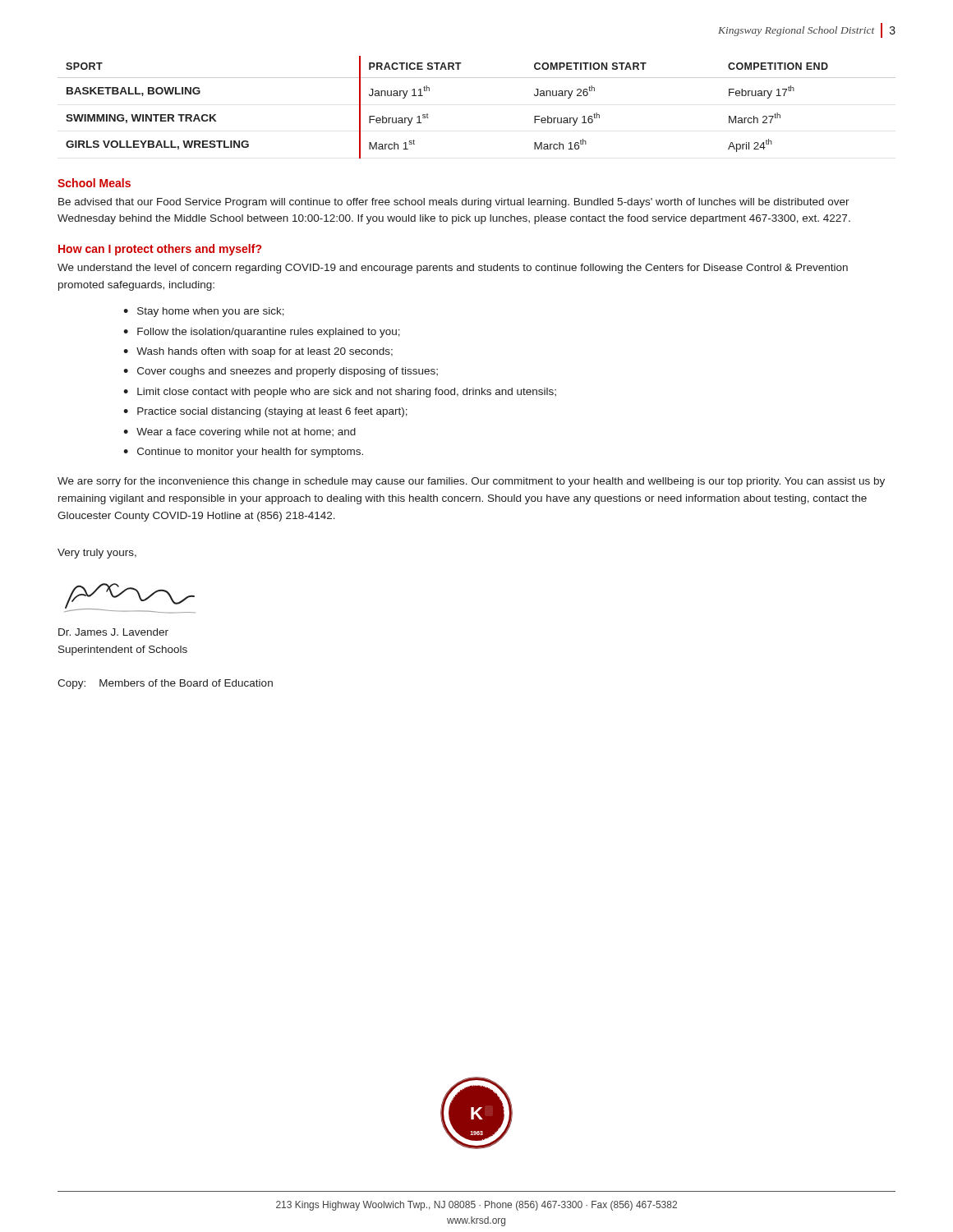Screen dimensions: 1232x953
Task: Point to the section header beginning "How can I protect others and"
Action: click(x=160, y=249)
